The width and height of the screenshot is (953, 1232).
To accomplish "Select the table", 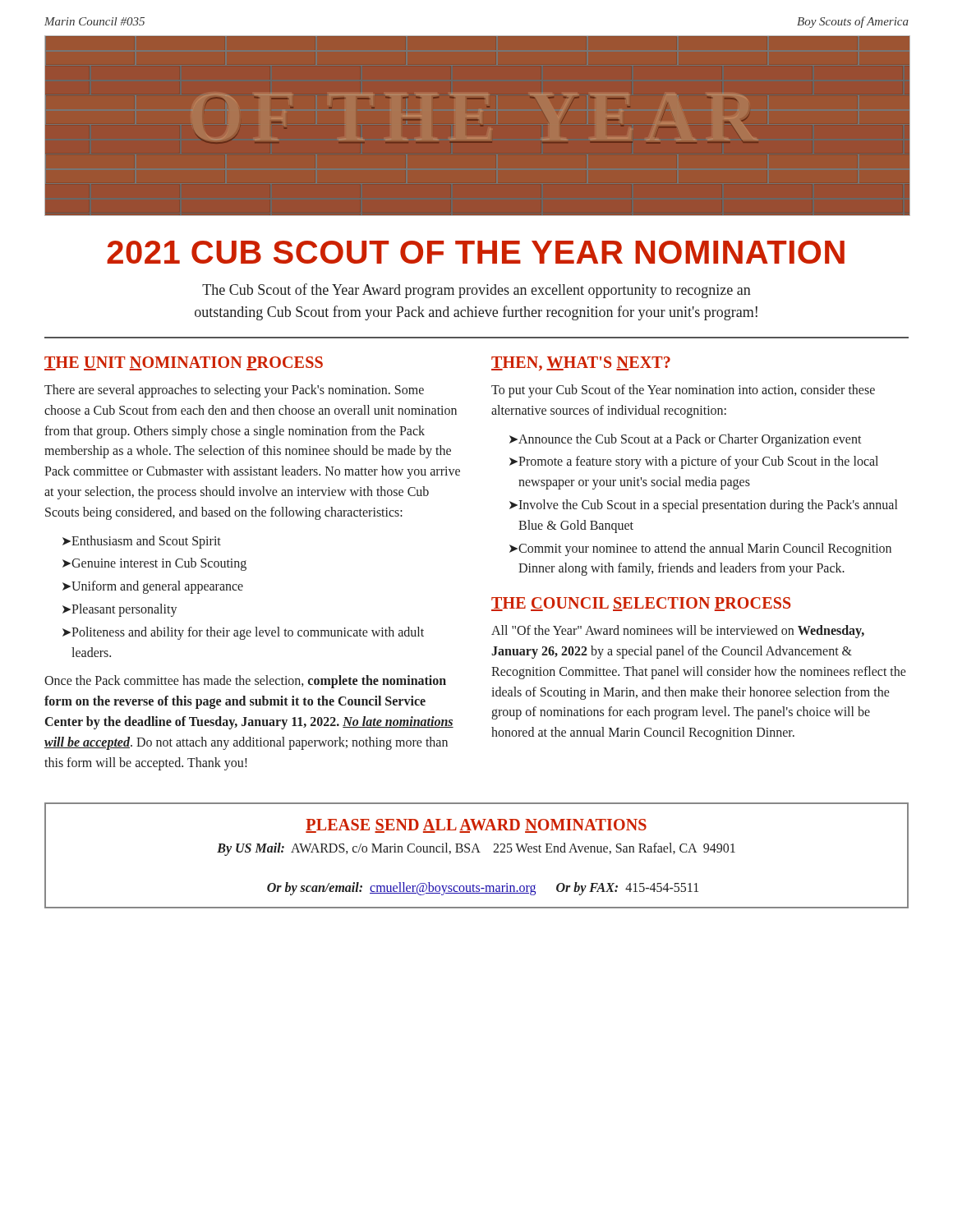I will coord(476,856).
